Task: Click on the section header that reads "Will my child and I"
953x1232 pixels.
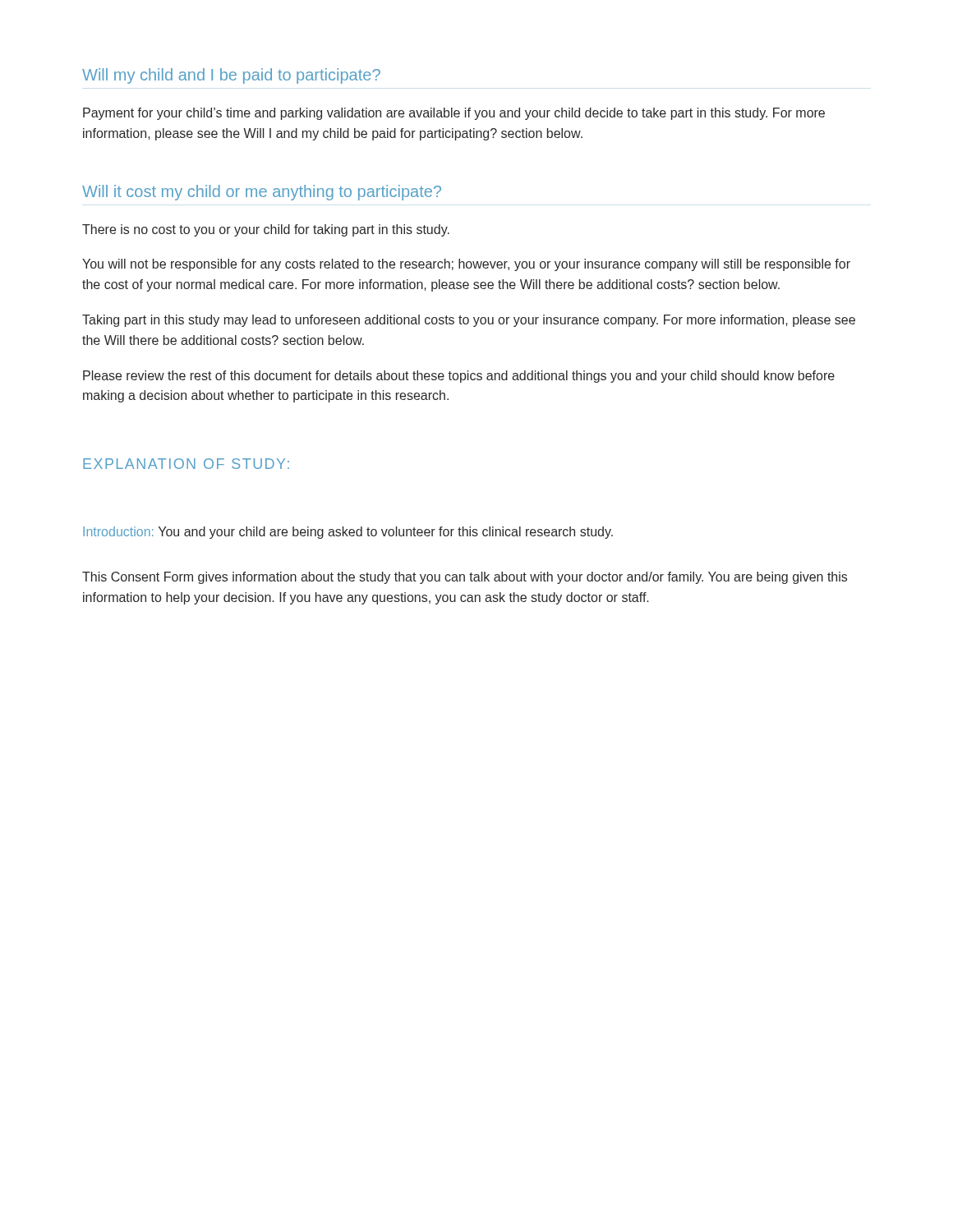Action: click(231, 76)
